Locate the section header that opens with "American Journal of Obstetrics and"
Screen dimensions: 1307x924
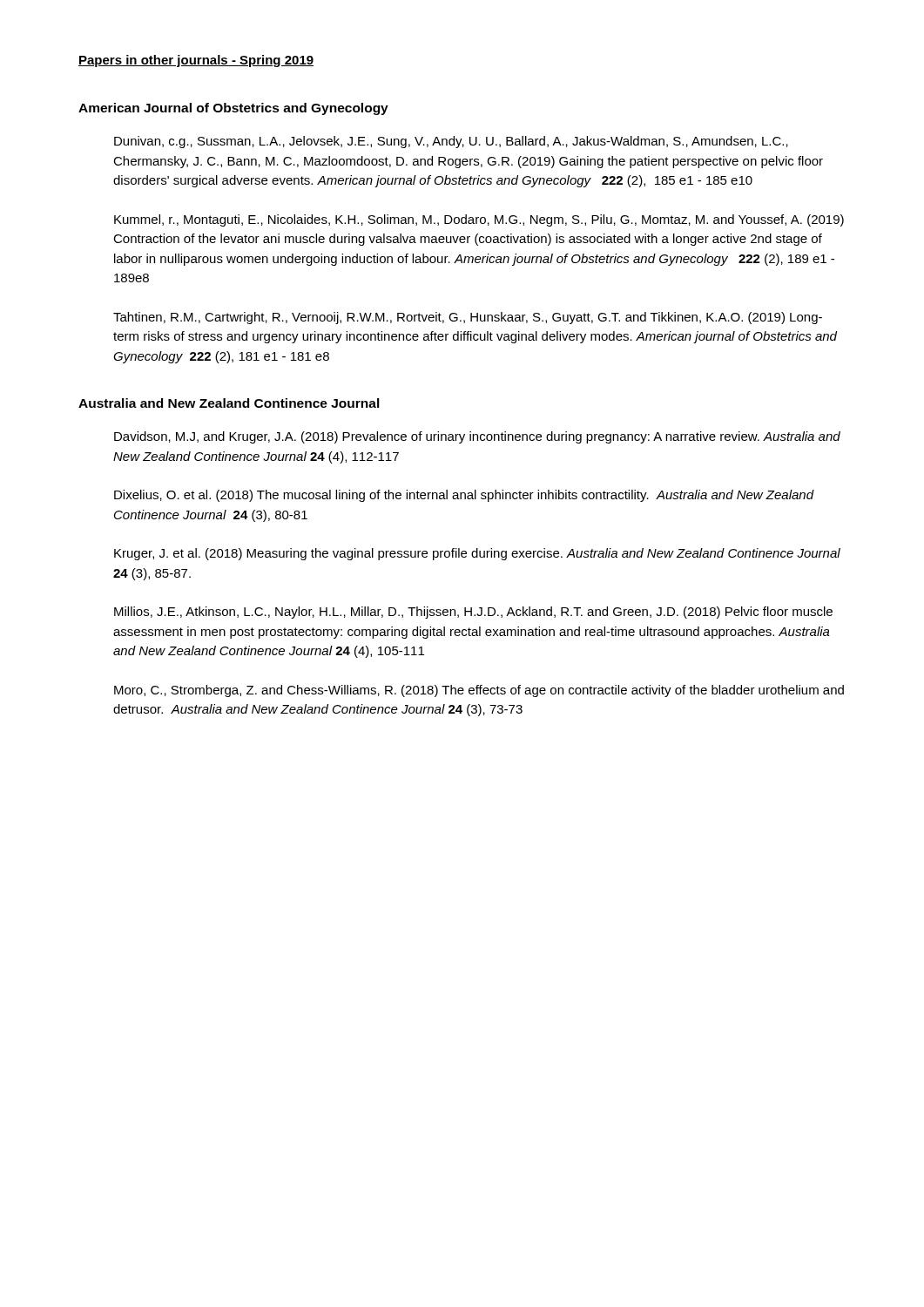tap(233, 108)
